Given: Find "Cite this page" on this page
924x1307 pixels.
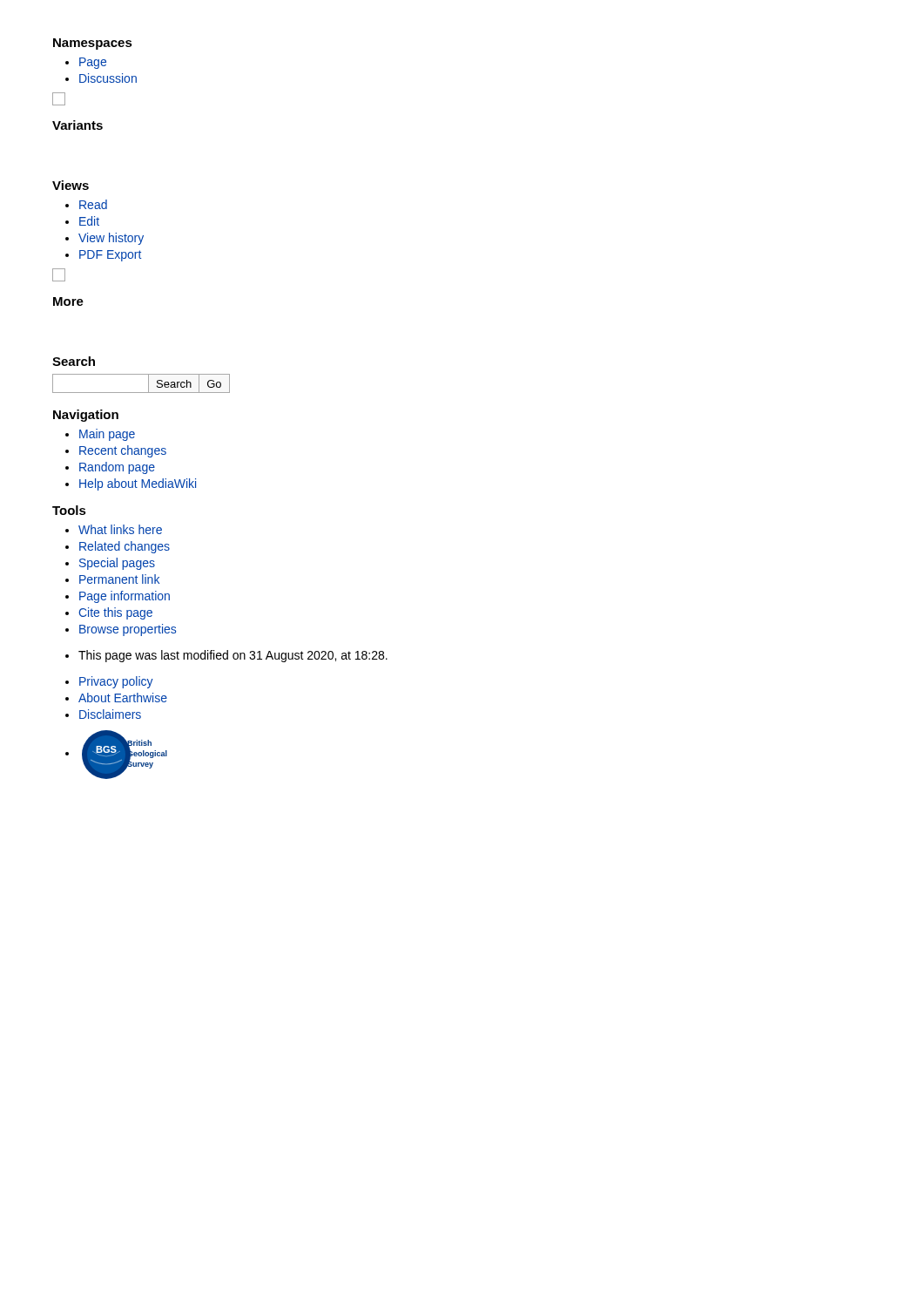Looking at the screenshot, I should click(x=116, y=613).
